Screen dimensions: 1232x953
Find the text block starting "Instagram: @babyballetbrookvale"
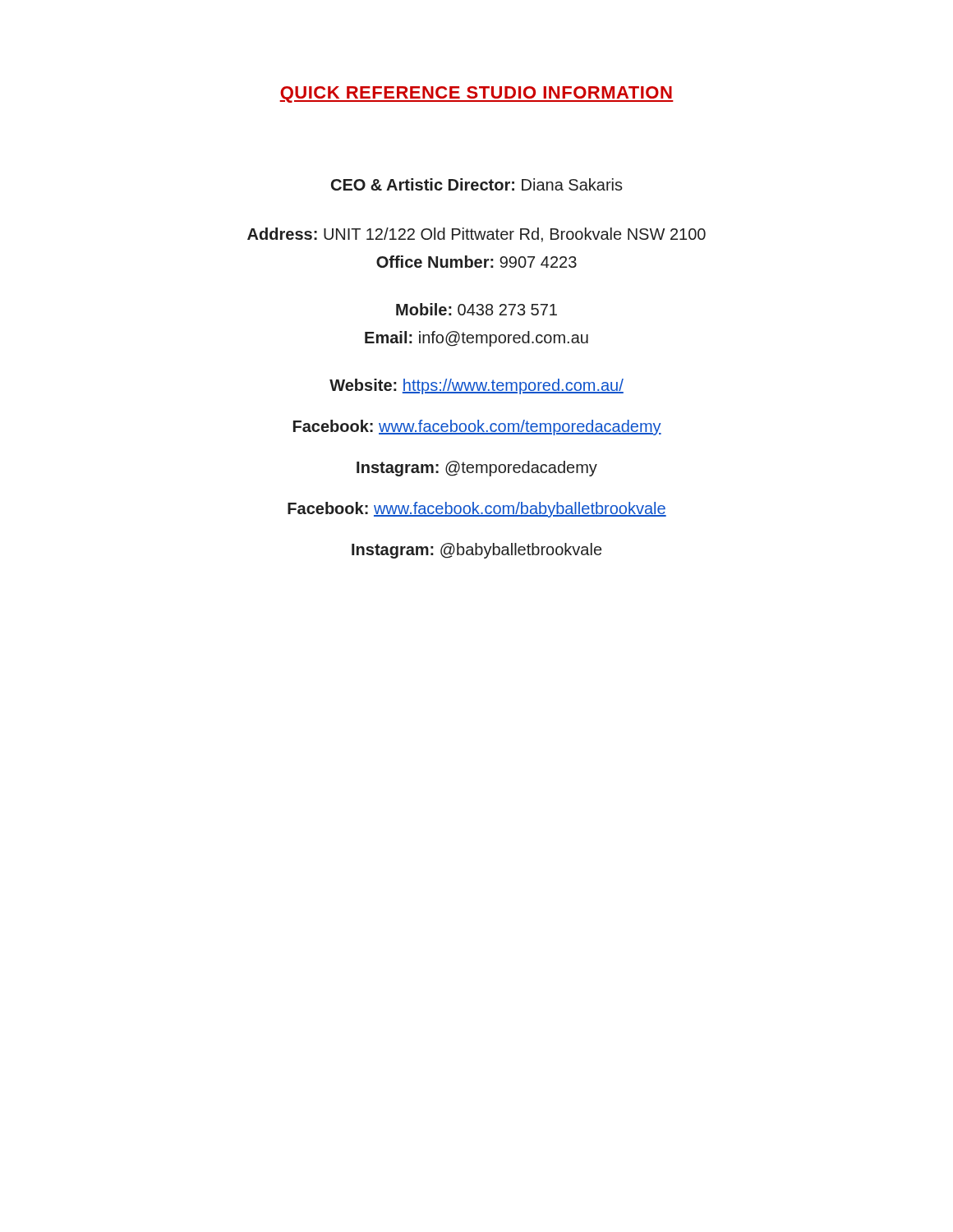(476, 549)
